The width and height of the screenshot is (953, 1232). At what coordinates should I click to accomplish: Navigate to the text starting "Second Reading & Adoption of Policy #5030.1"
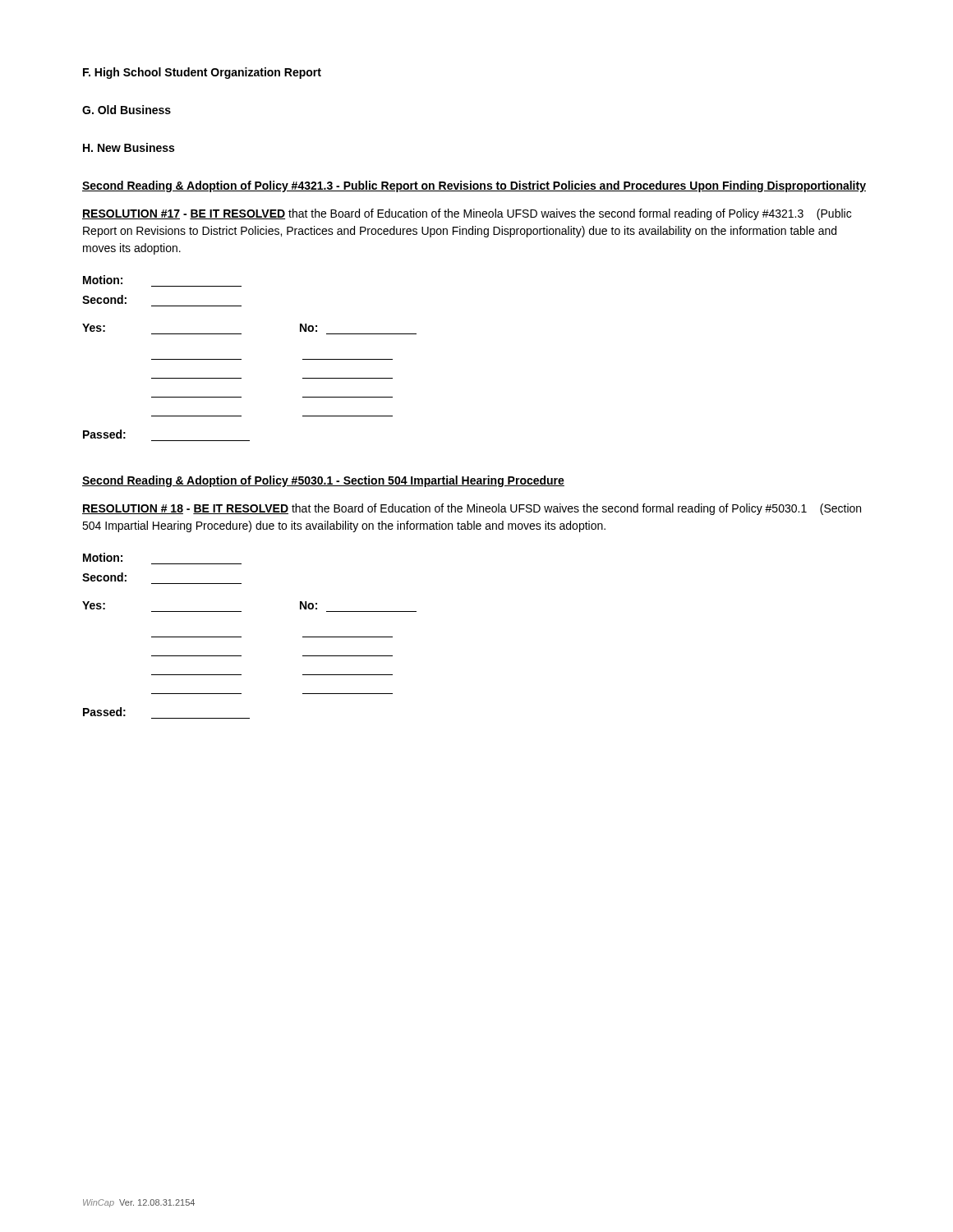pyautogui.click(x=323, y=480)
